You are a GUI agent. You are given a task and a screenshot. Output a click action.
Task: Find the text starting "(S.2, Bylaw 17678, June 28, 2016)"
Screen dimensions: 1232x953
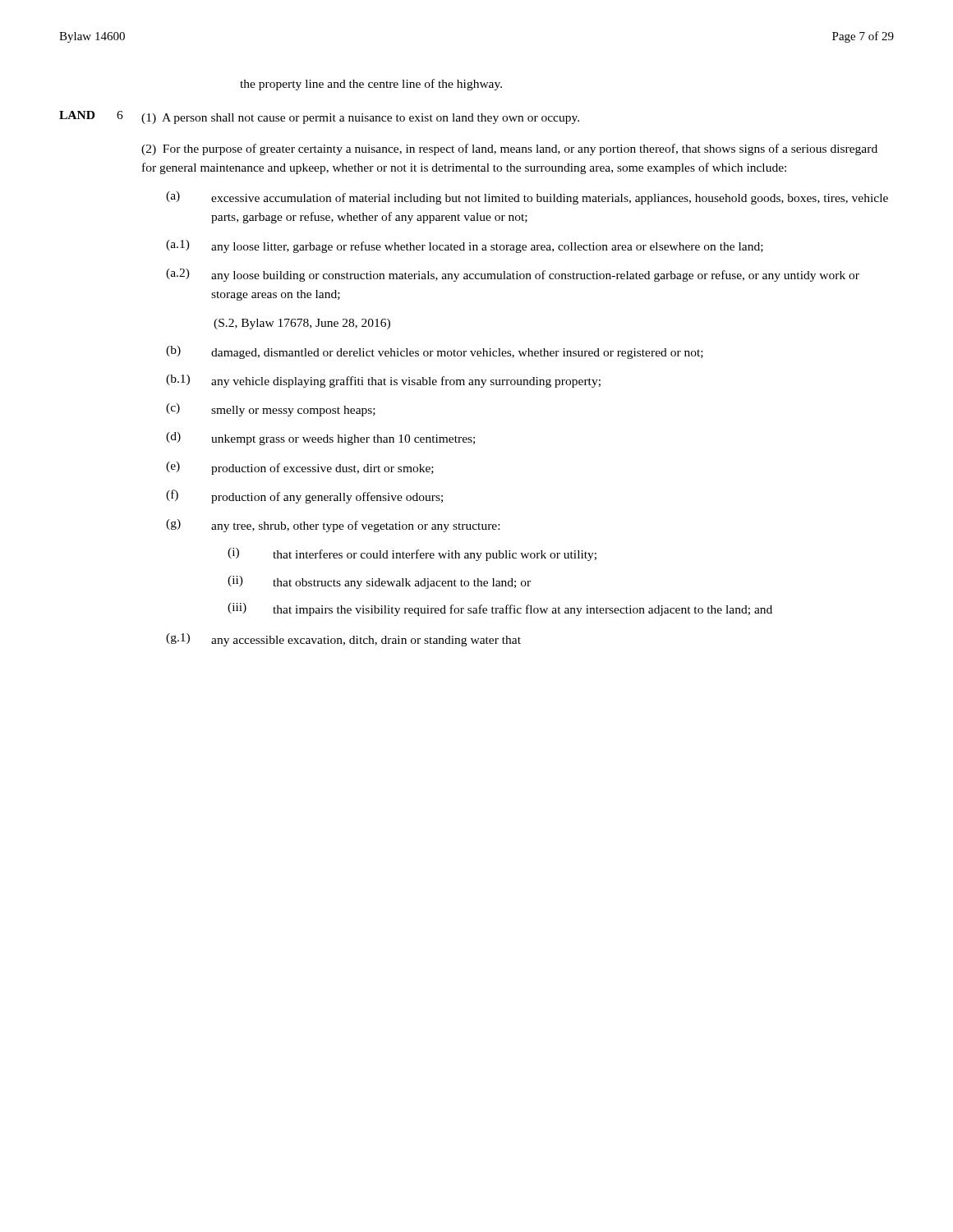pos(302,323)
